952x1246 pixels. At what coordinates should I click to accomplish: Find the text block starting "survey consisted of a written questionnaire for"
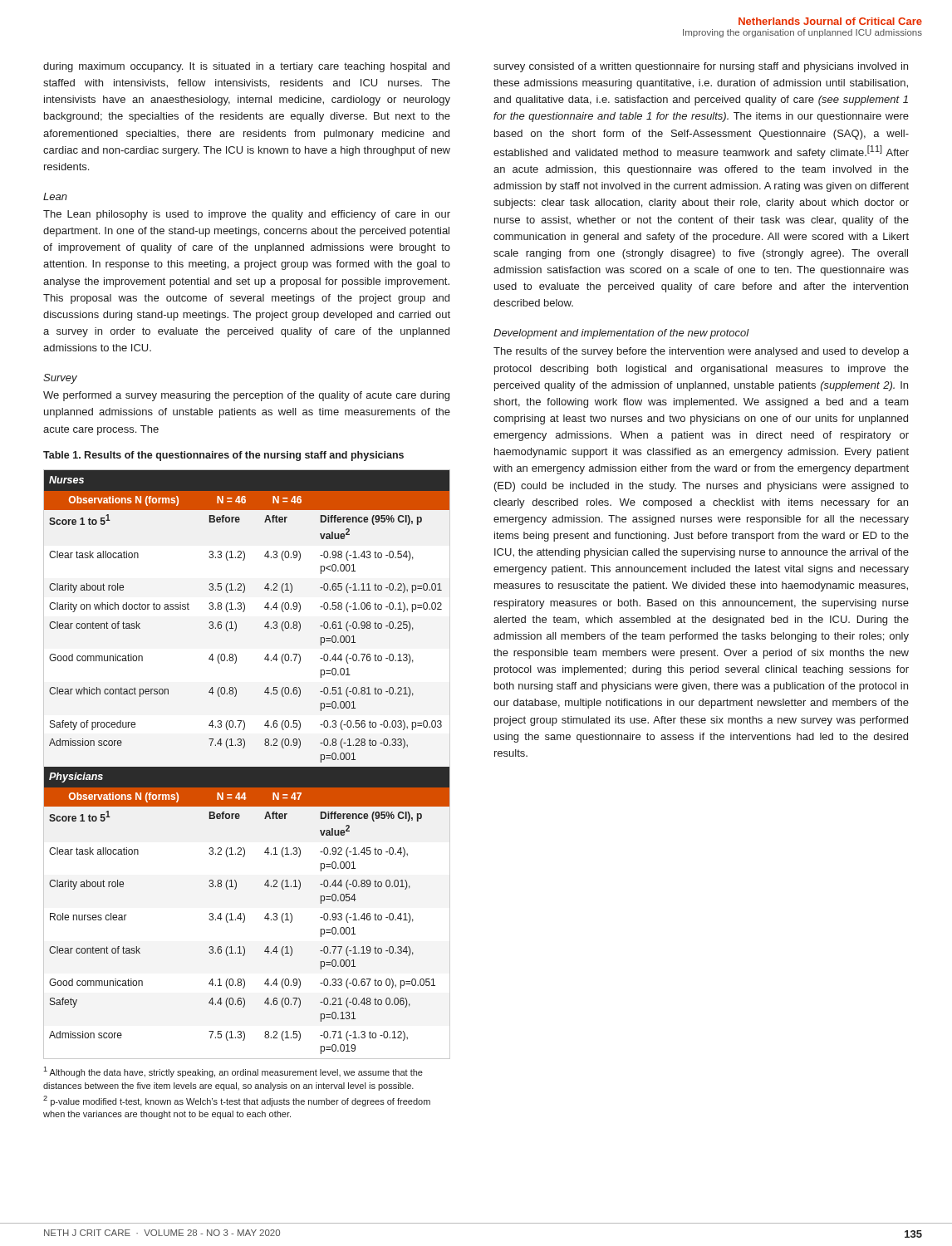coord(701,185)
